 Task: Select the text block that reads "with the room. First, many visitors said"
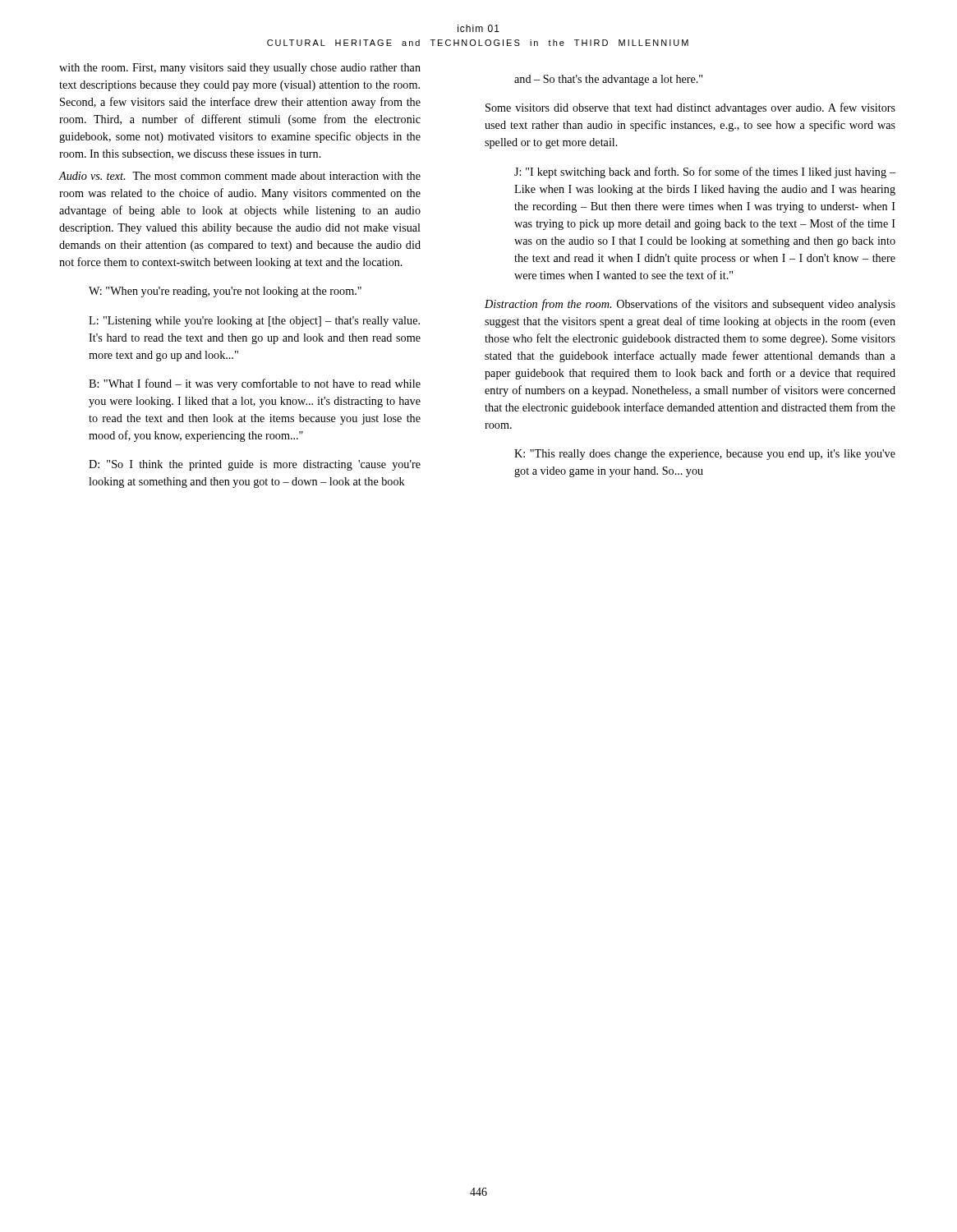pos(240,111)
